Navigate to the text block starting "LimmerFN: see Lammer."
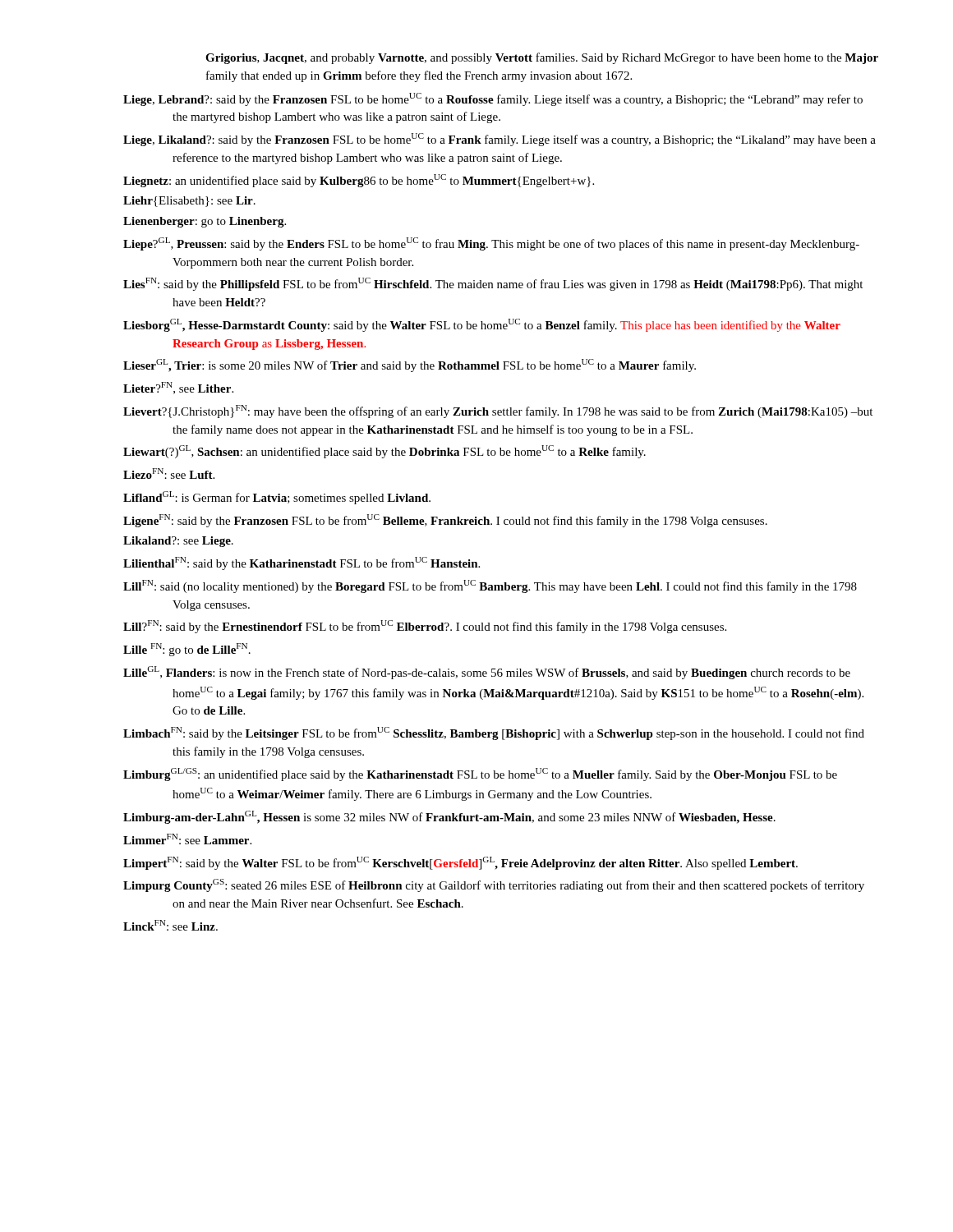The image size is (953, 1232). point(188,839)
